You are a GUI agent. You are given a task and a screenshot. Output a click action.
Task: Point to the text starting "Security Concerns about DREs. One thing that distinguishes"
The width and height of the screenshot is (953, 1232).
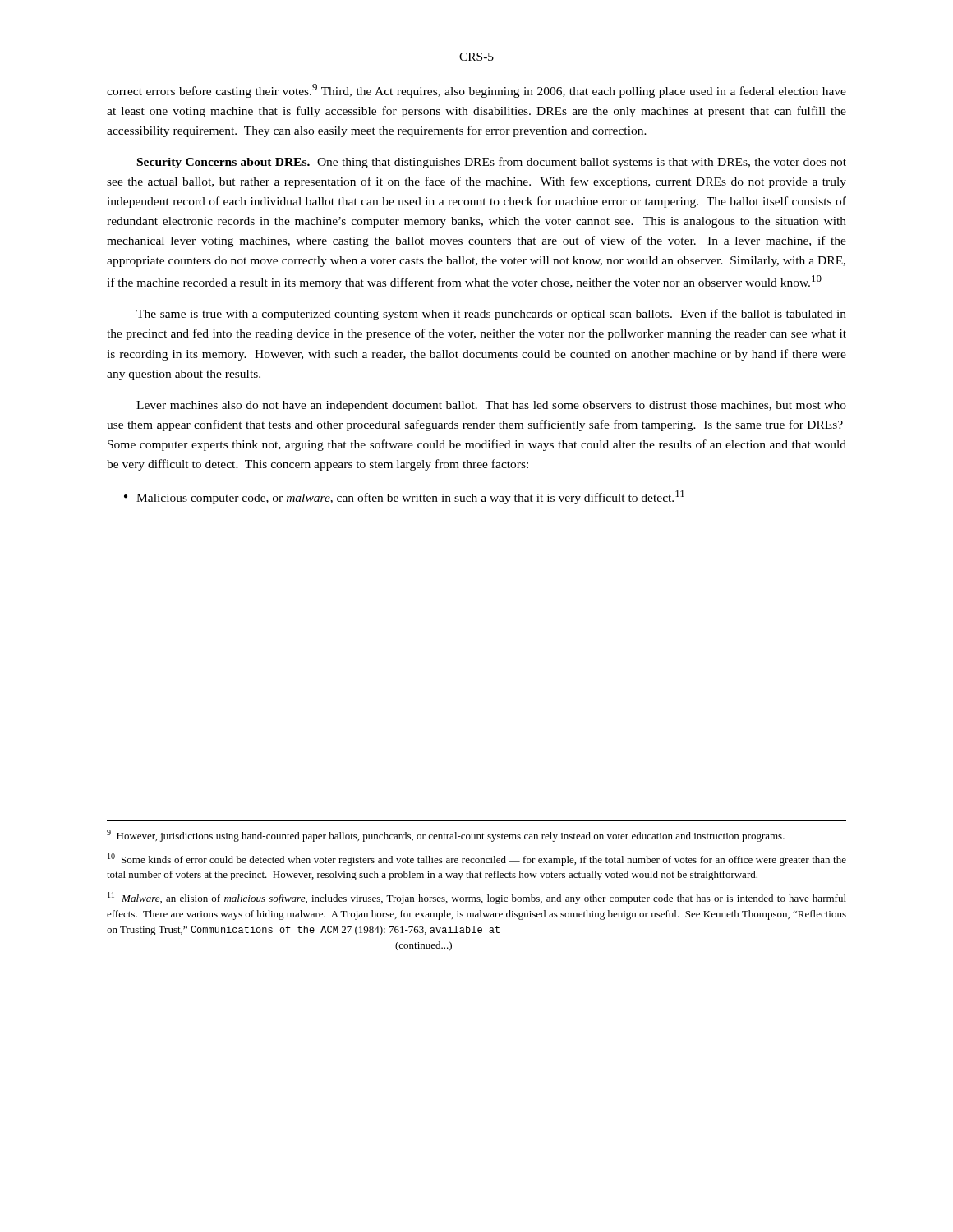tap(476, 222)
